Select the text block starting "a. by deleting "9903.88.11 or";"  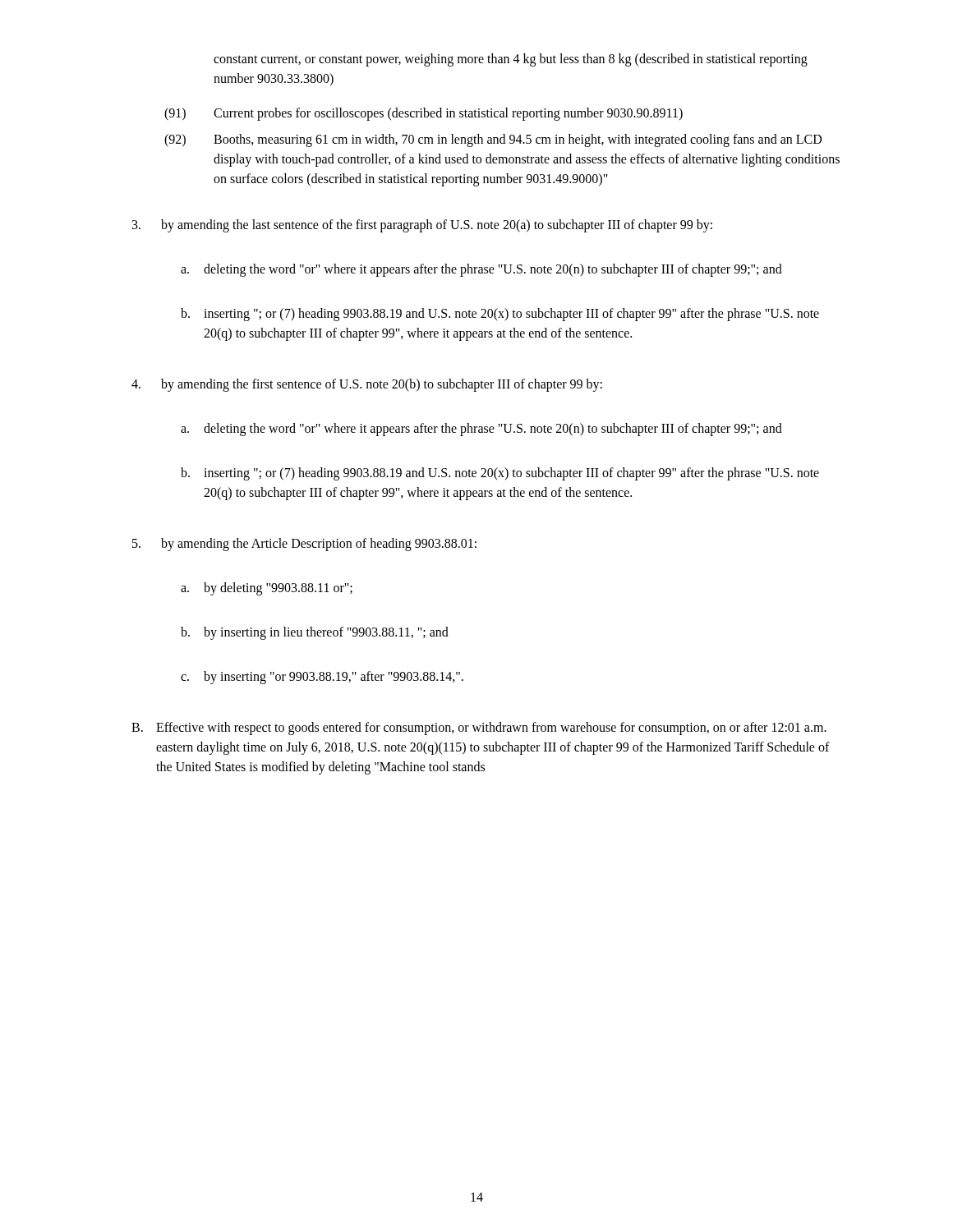[267, 589]
